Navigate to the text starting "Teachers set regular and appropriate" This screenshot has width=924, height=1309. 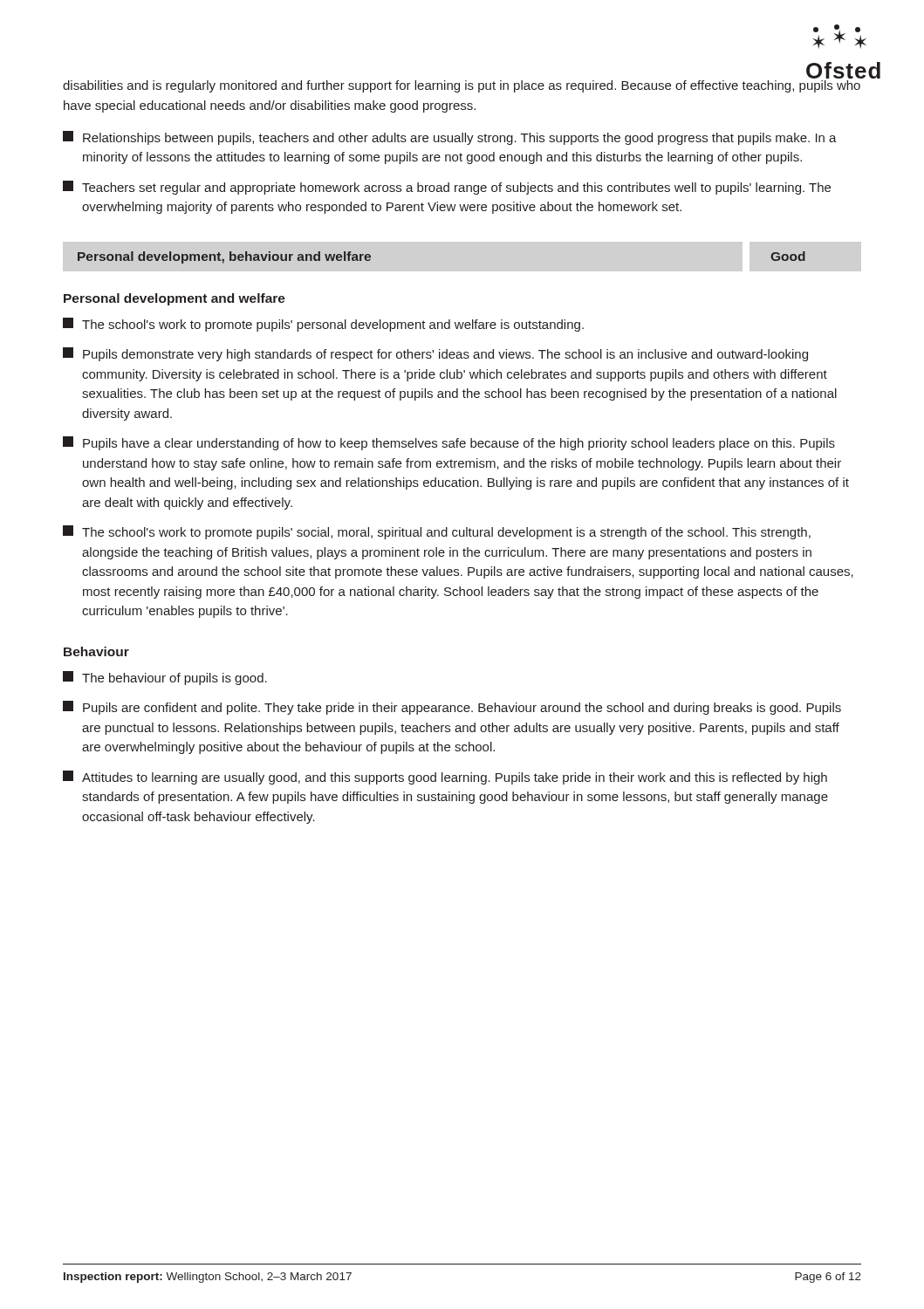pyautogui.click(x=462, y=197)
